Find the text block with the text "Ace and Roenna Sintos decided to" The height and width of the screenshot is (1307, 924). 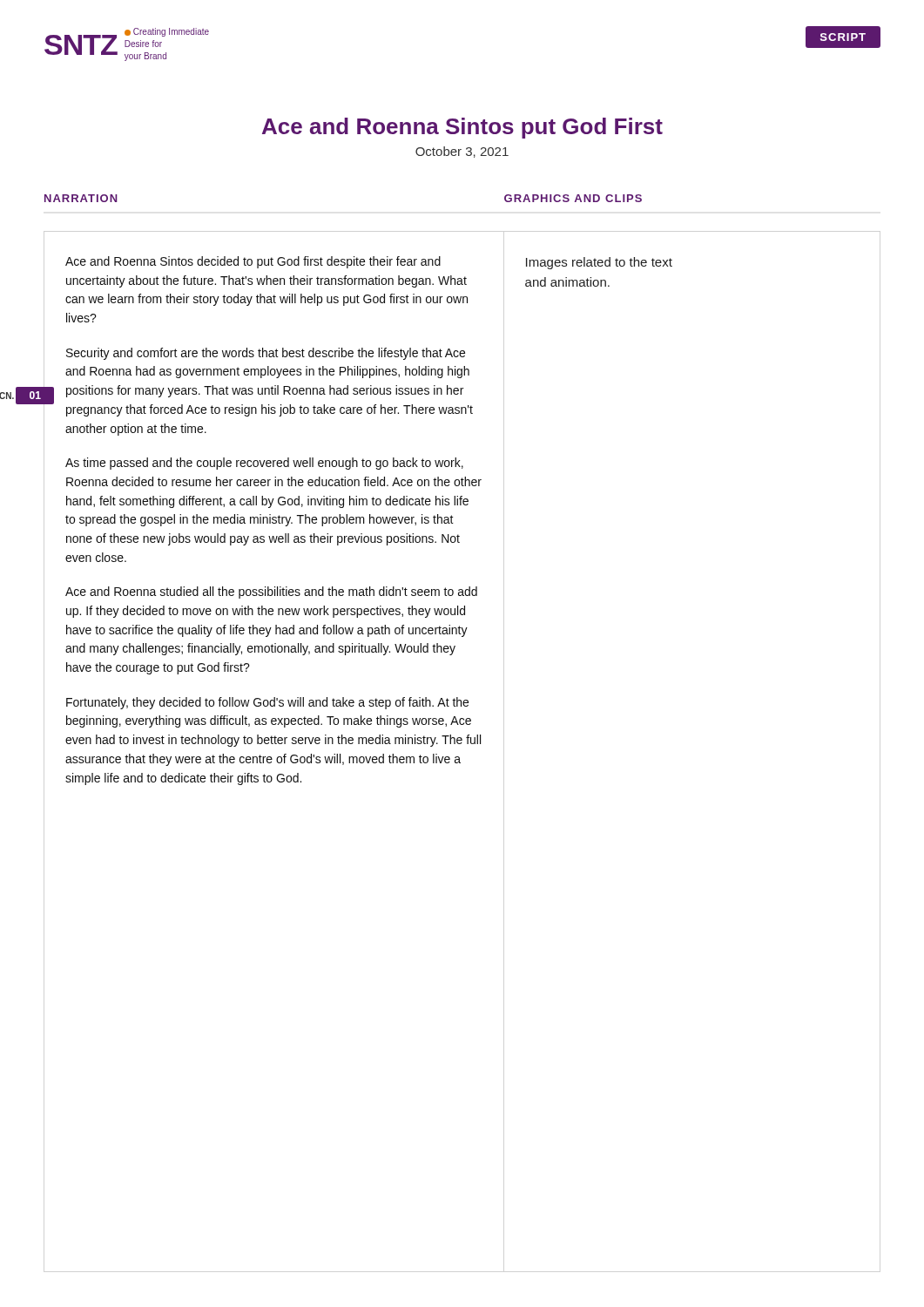click(267, 290)
